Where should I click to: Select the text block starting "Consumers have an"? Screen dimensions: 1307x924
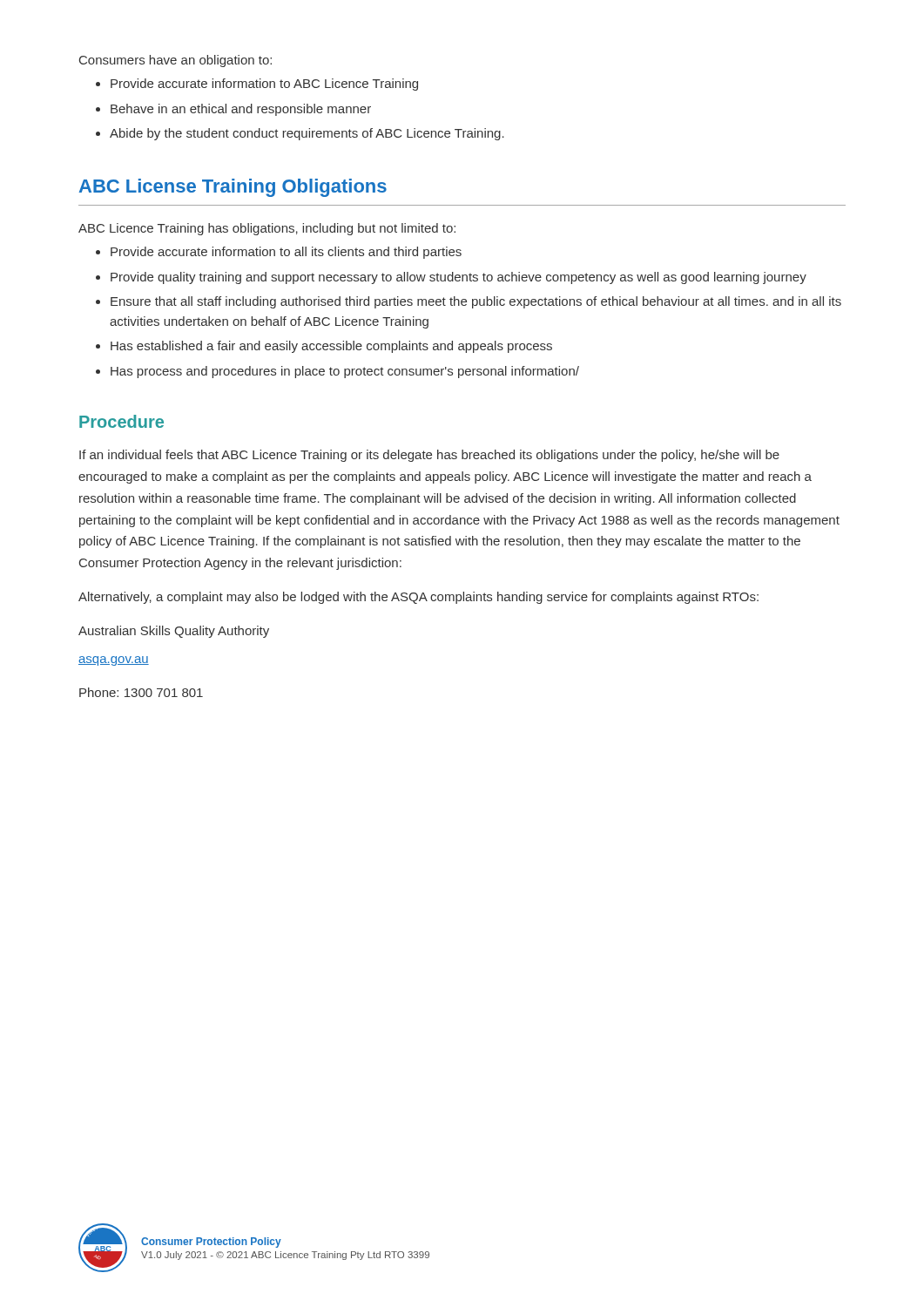[176, 60]
